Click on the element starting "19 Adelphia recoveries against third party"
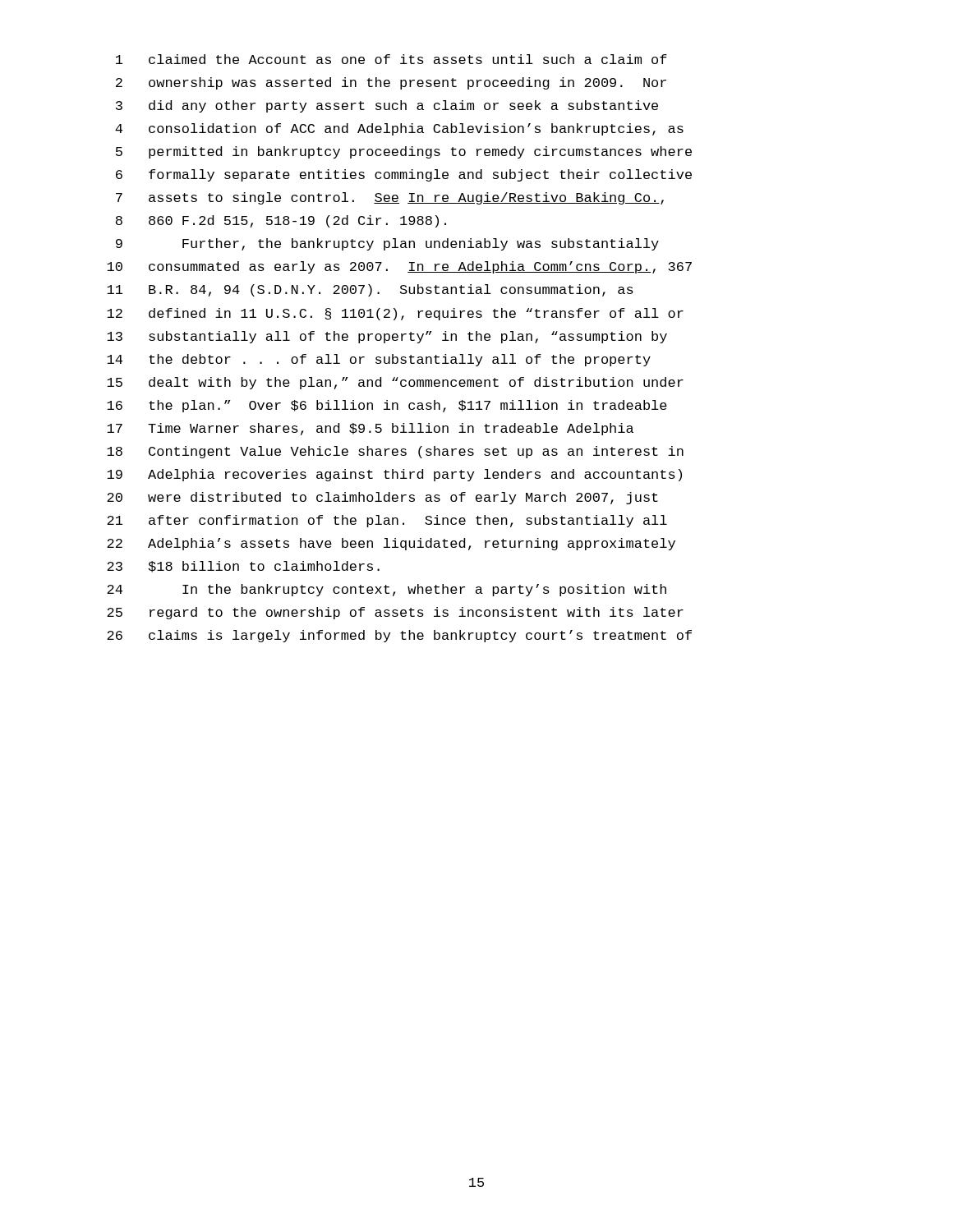 (485, 475)
